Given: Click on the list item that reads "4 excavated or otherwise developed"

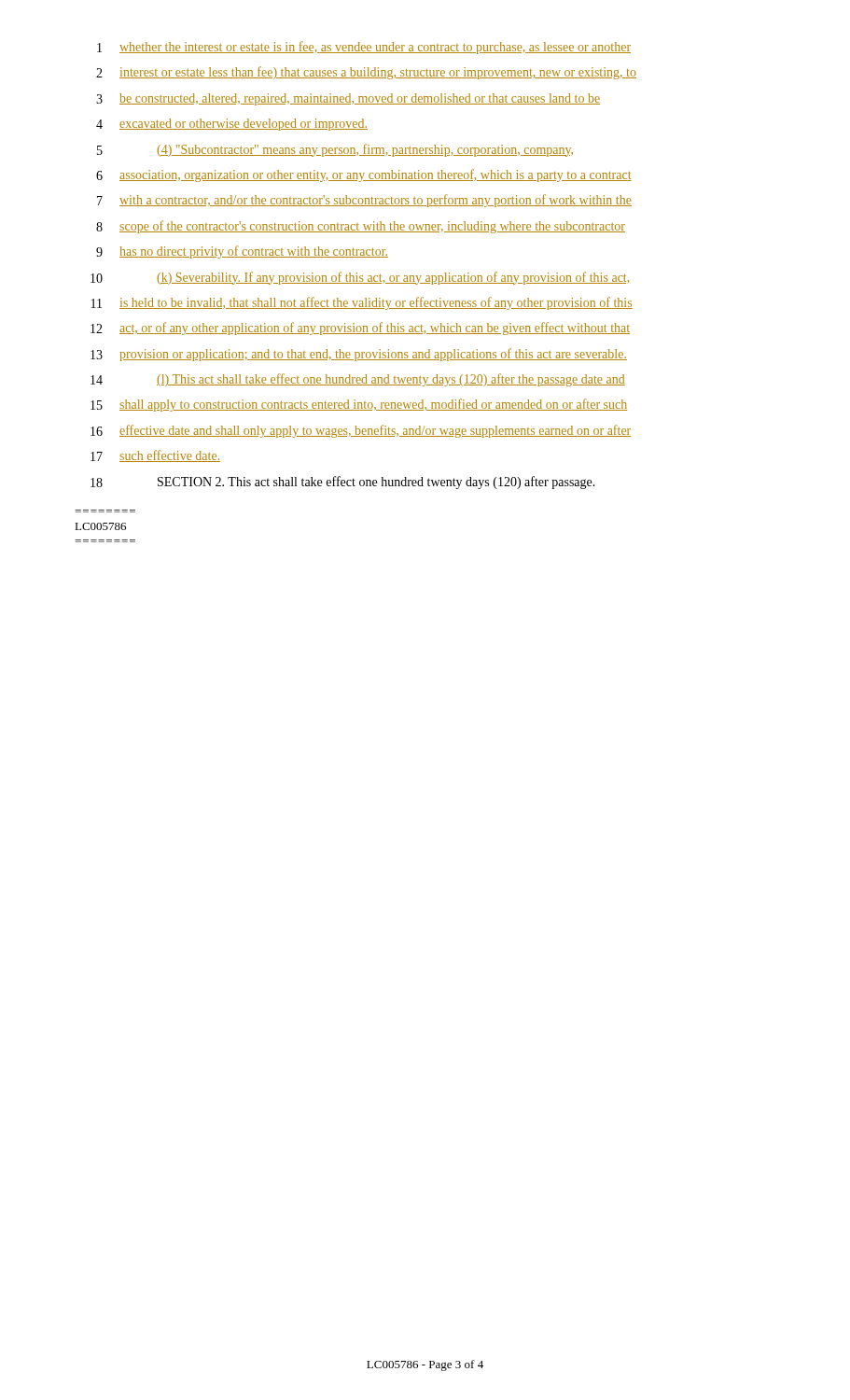Looking at the screenshot, I should click(x=221, y=125).
